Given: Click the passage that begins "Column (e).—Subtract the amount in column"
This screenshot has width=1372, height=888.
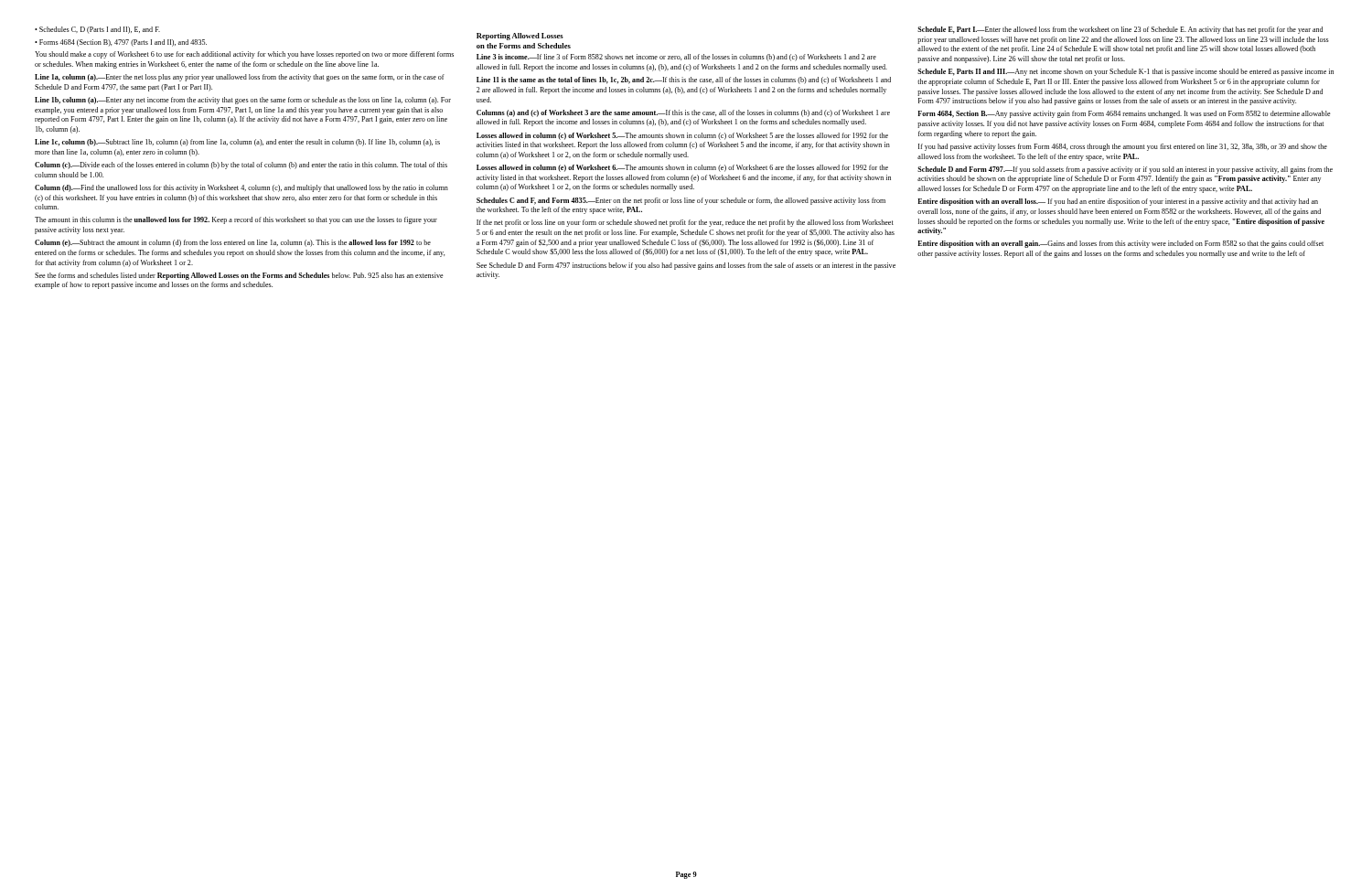Looking at the screenshot, I should [x=240, y=253].
